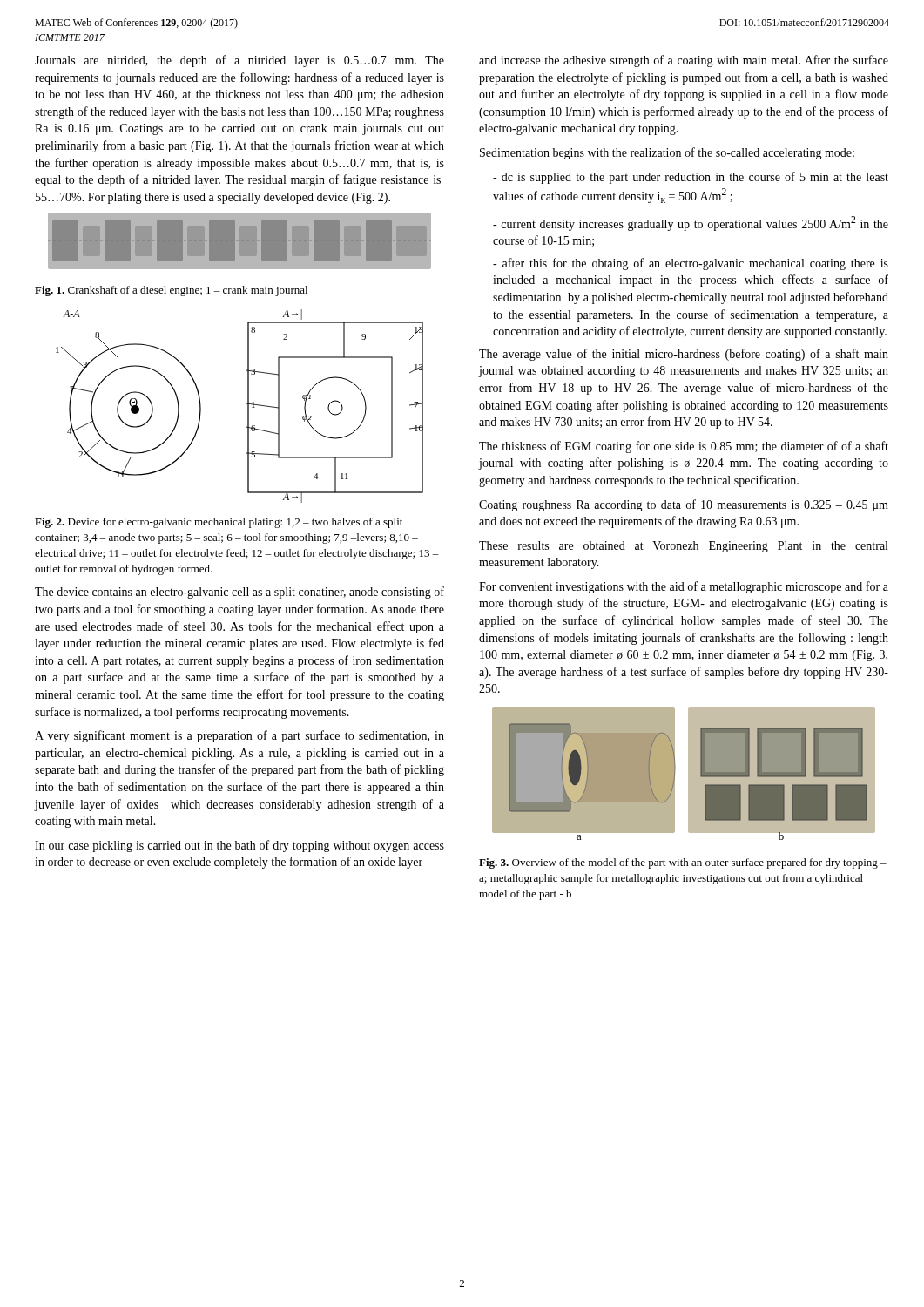Image resolution: width=924 pixels, height=1307 pixels.
Task: Click on the list item containing "after this for the obtaing"
Action: pyautogui.click(x=691, y=298)
